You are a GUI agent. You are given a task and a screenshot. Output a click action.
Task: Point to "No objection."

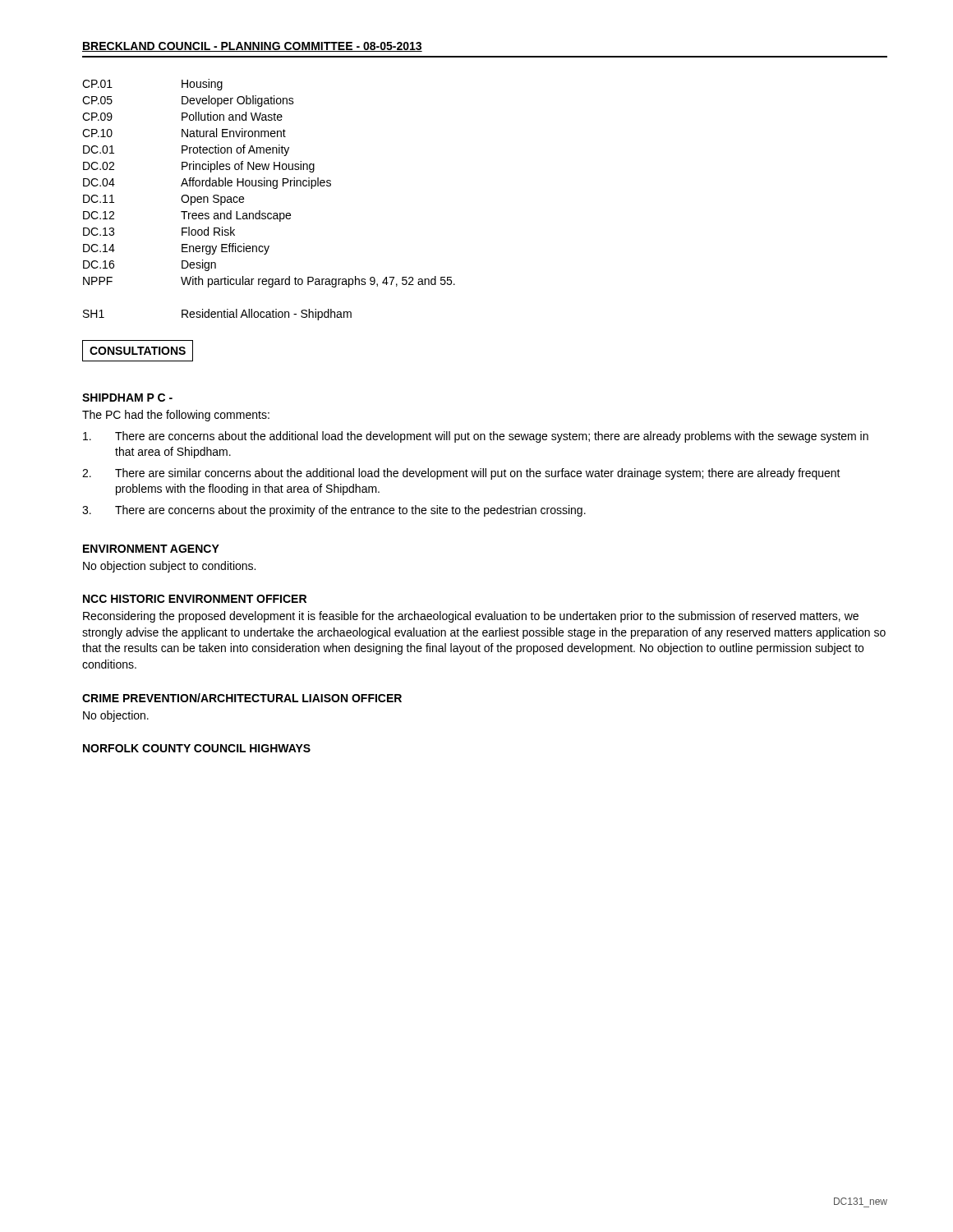pyautogui.click(x=116, y=715)
